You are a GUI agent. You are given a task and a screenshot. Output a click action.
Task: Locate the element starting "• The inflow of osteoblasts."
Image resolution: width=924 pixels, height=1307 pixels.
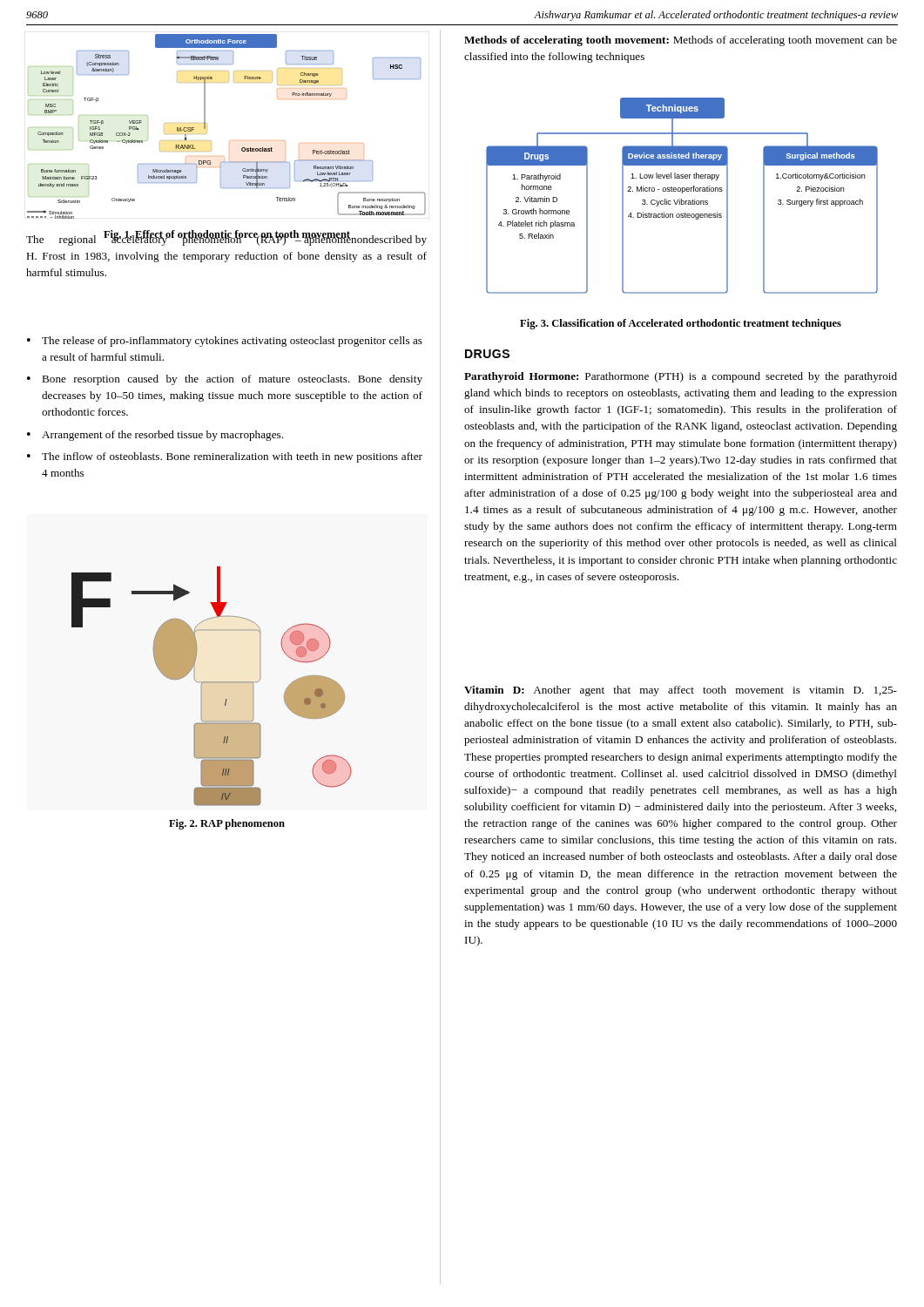pyautogui.click(x=224, y=465)
